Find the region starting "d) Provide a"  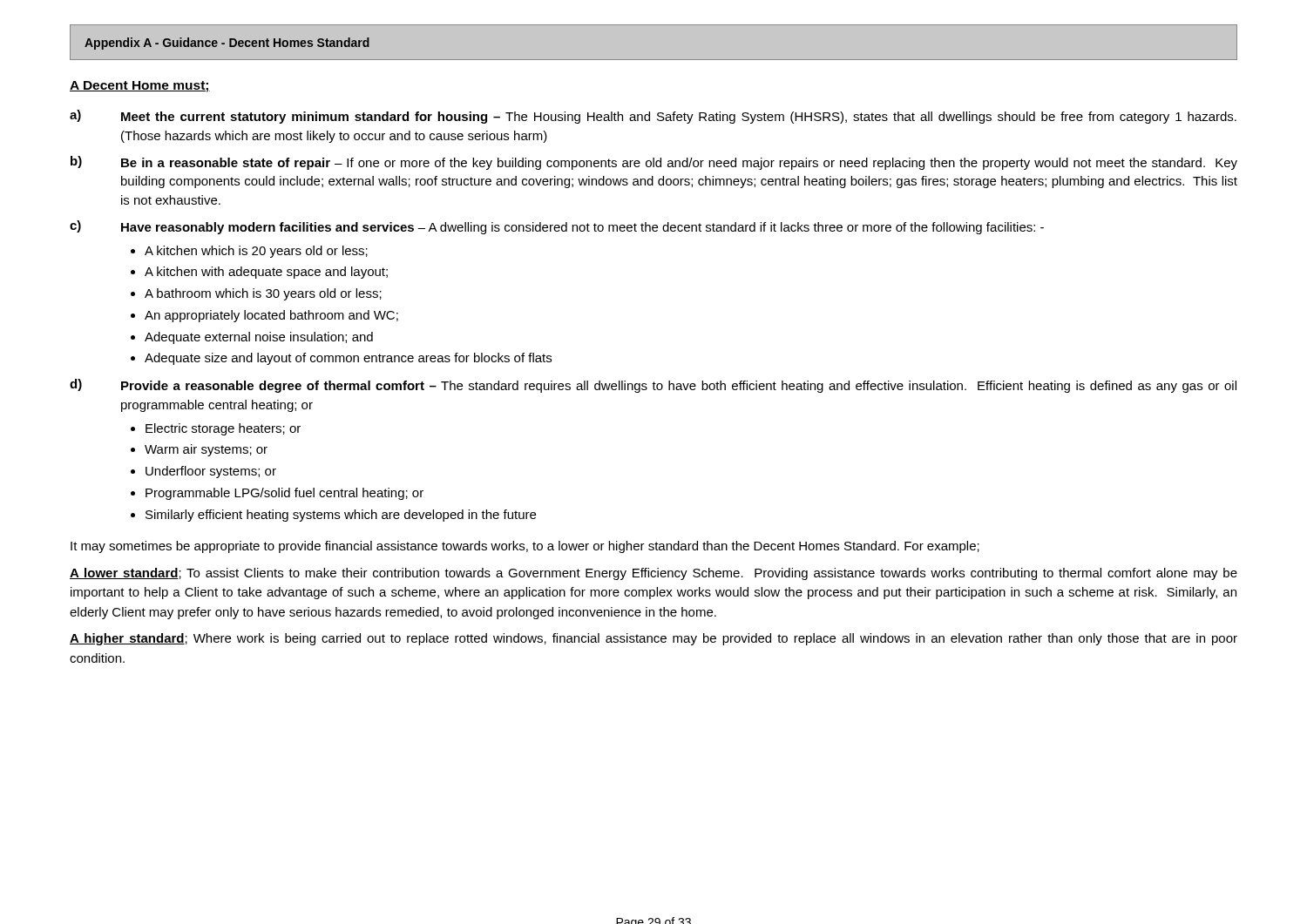coord(653,386)
